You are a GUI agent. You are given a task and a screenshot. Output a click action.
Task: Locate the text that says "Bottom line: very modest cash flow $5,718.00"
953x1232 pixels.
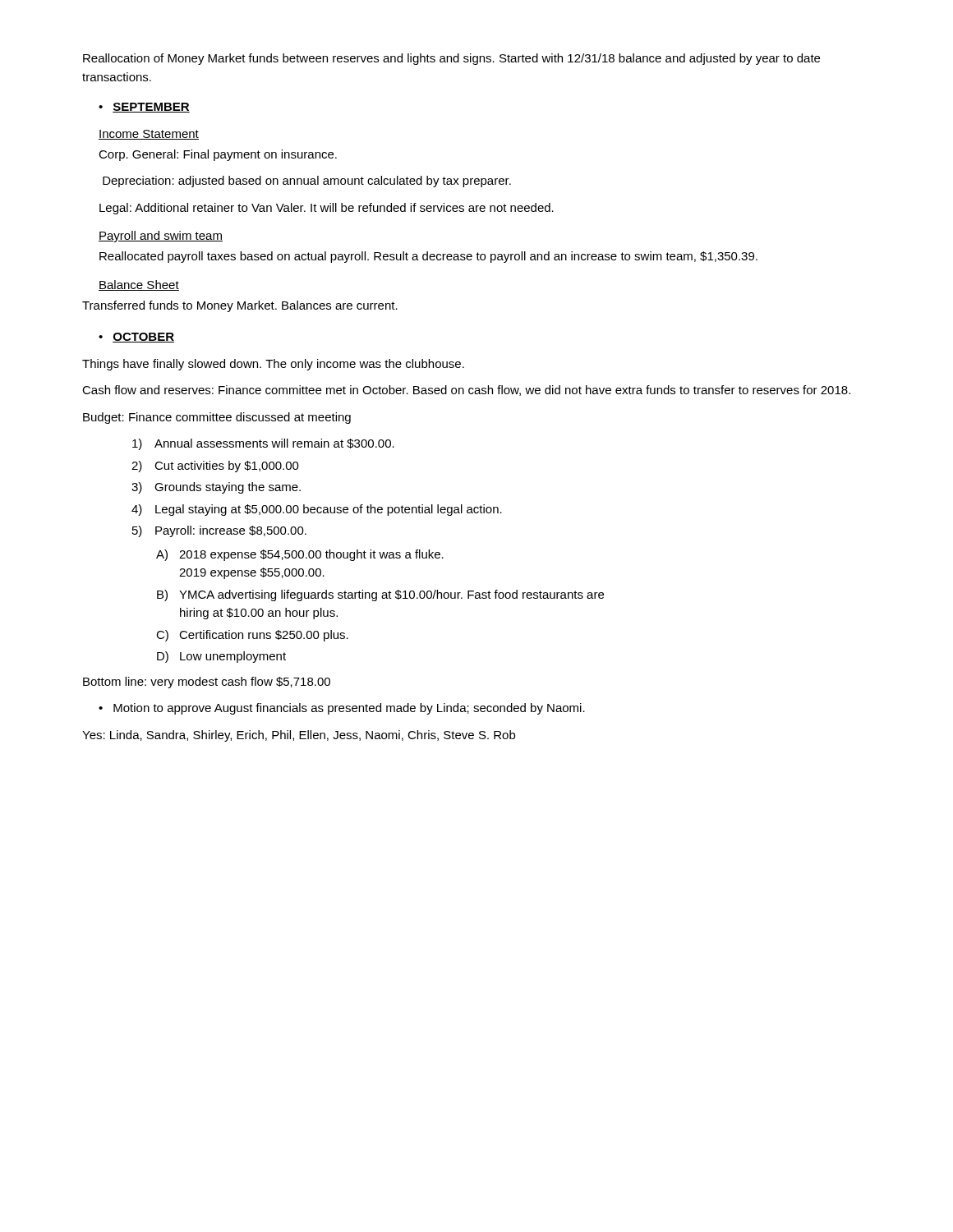coord(206,681)
